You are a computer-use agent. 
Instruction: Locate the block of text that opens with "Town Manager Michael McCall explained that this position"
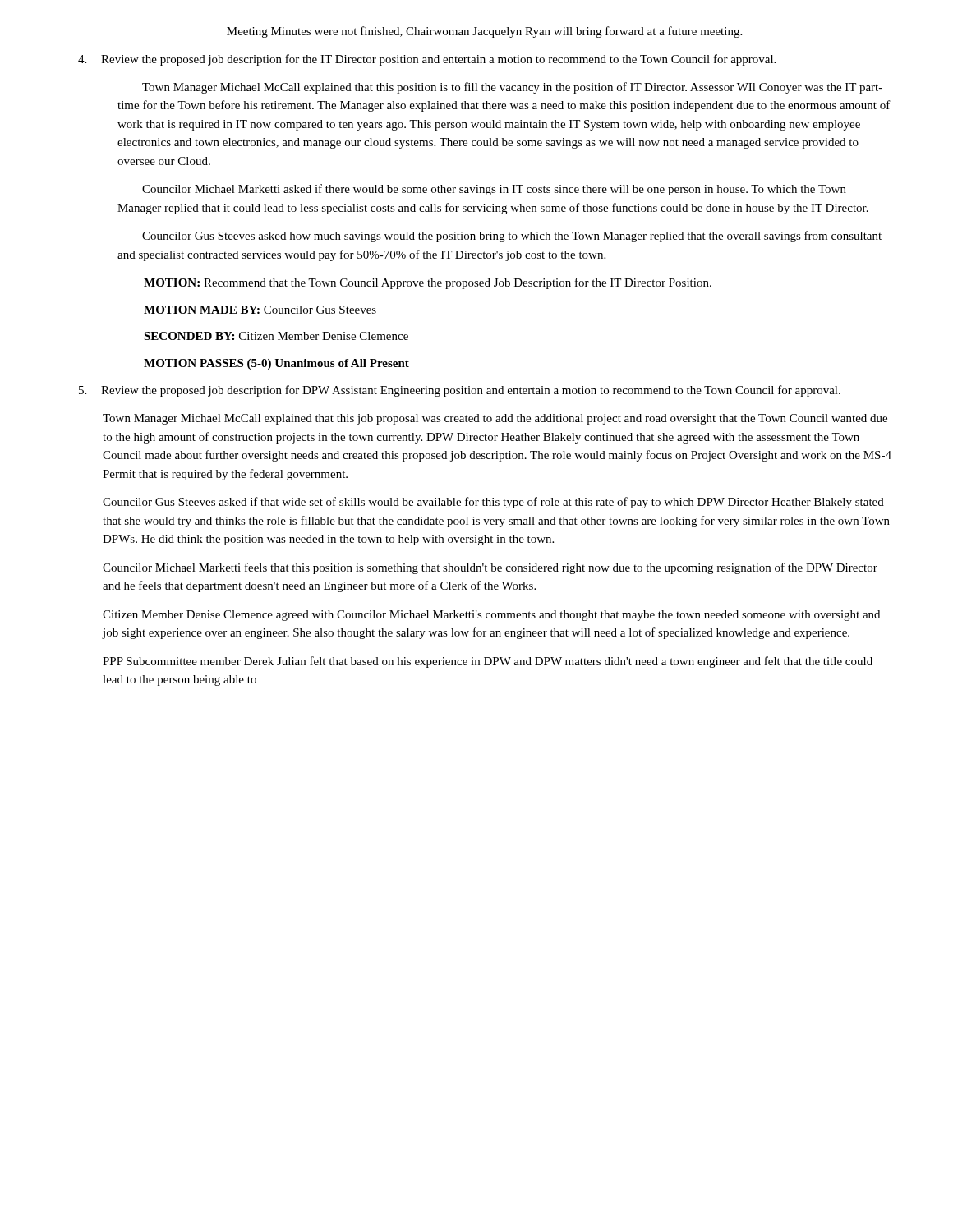[504, 124]
